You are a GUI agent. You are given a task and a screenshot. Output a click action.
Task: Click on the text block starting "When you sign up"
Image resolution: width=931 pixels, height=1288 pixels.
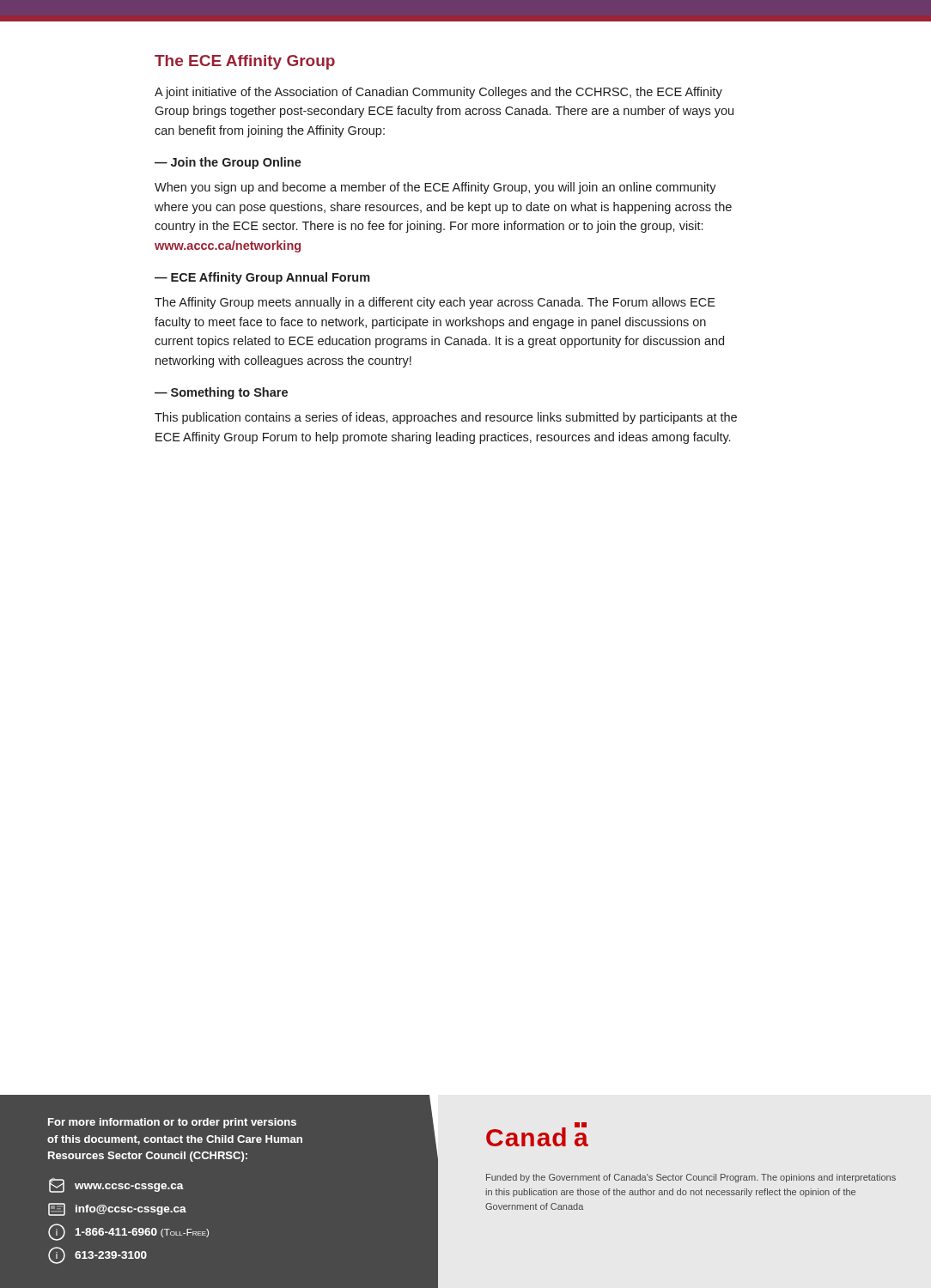tap(447, 217)
